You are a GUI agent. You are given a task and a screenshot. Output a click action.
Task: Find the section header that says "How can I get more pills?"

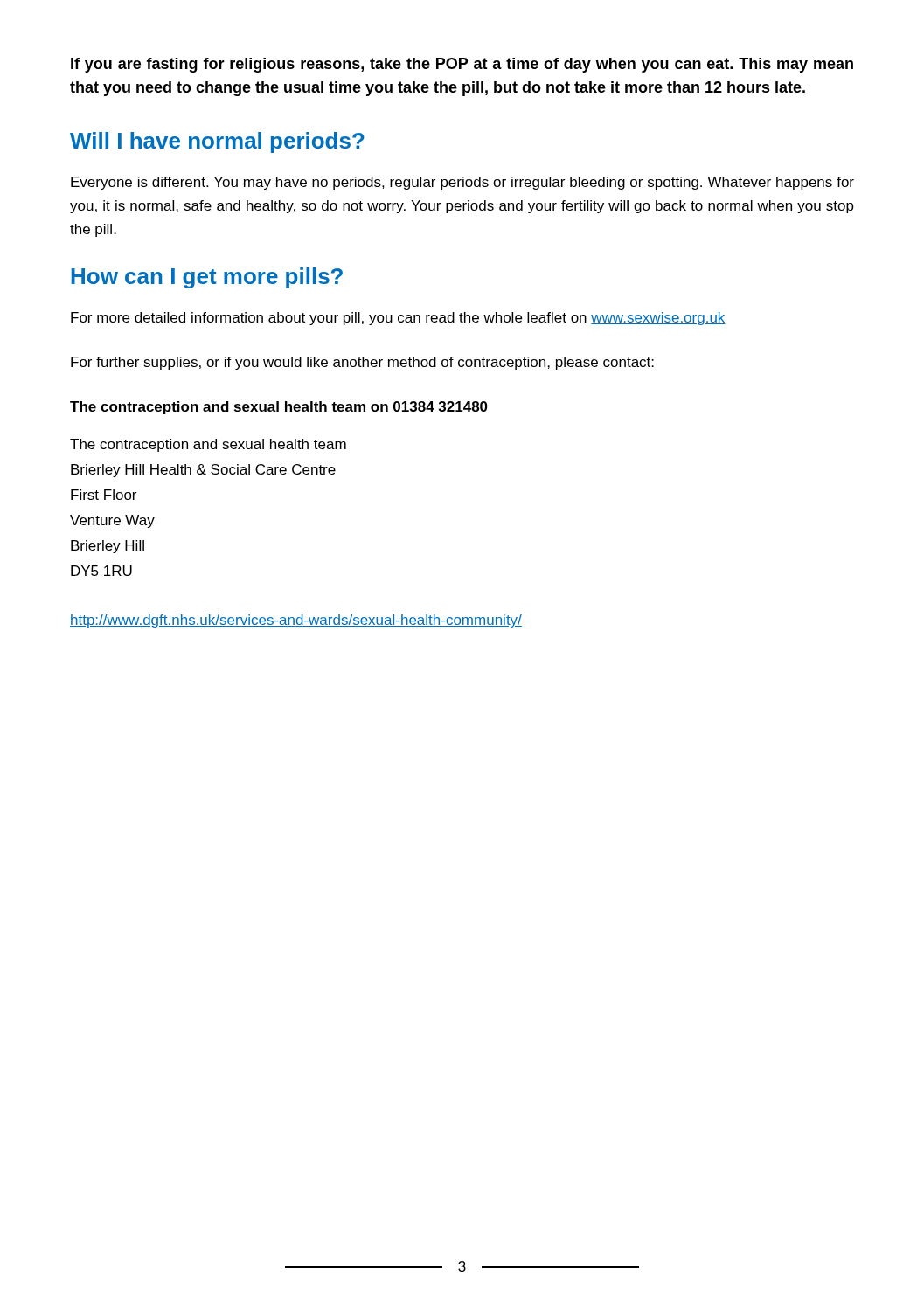[207, 276]
